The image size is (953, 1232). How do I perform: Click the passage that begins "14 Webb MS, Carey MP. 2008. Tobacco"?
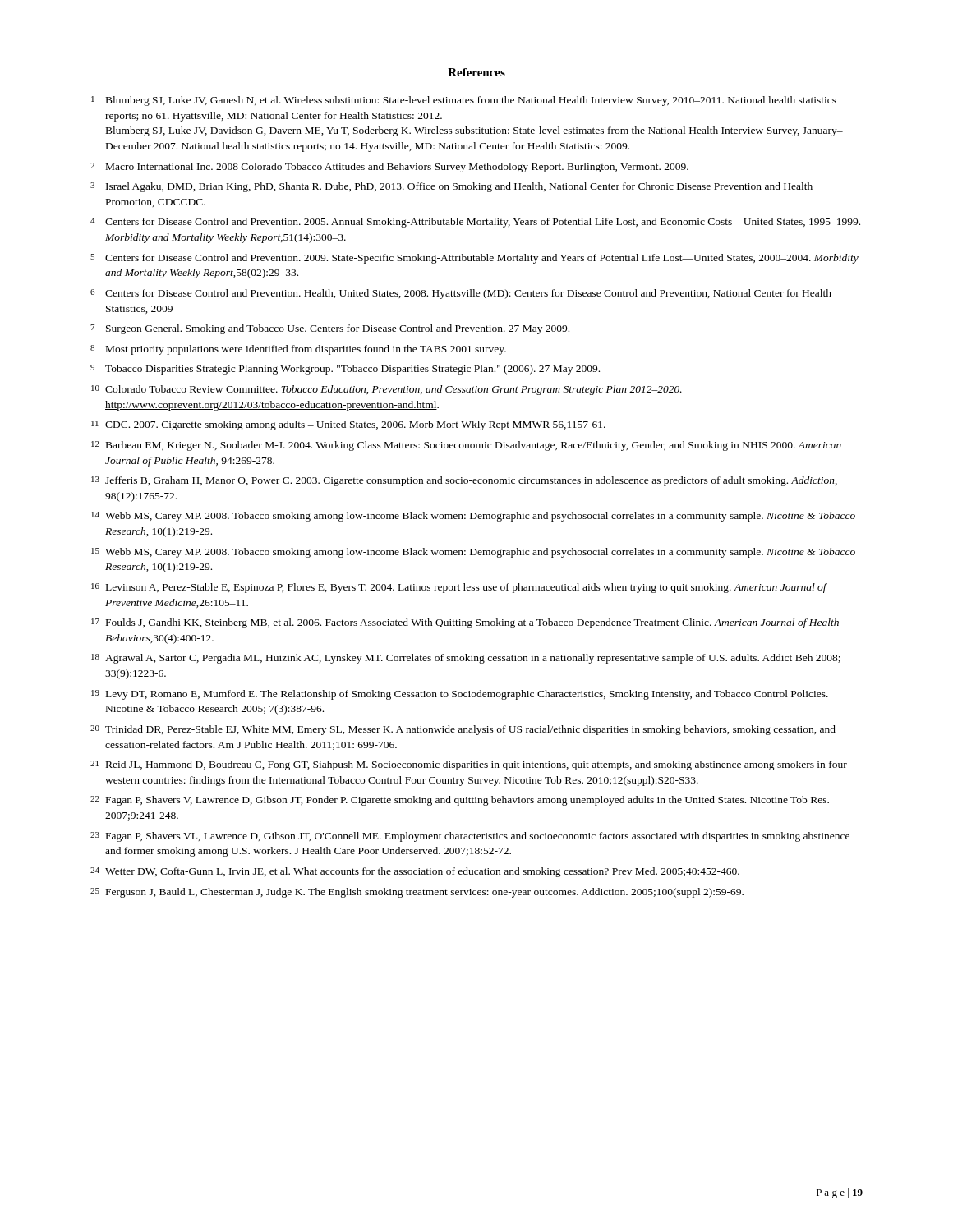pyautogui.click(x=476, y=524)
